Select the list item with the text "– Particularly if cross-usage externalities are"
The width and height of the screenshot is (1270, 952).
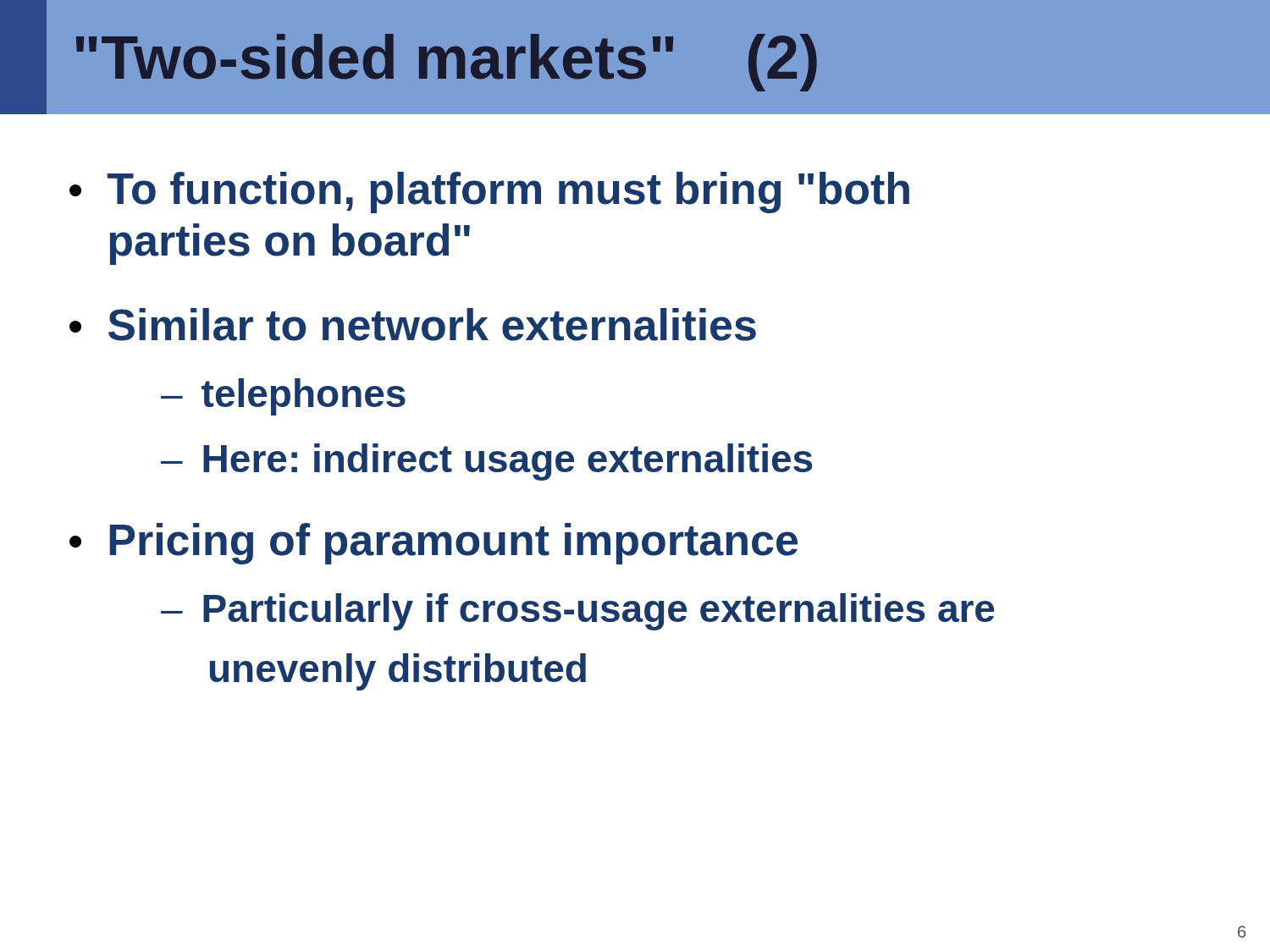pyautogui.click(x=578, y=609)
